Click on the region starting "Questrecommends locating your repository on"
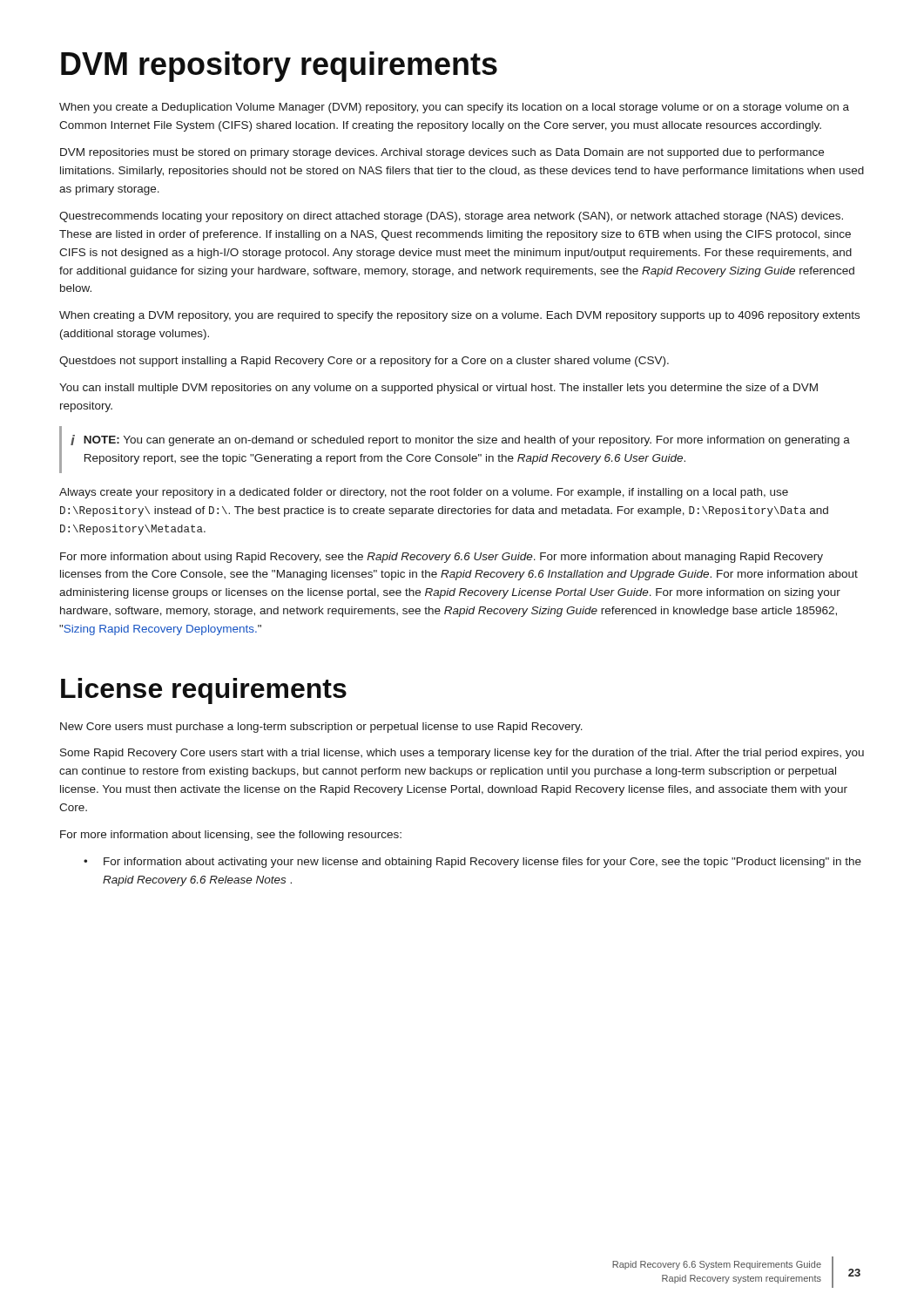Image resolution: width=924 pixels, height=1307 pixels. [x=457, y=252]
